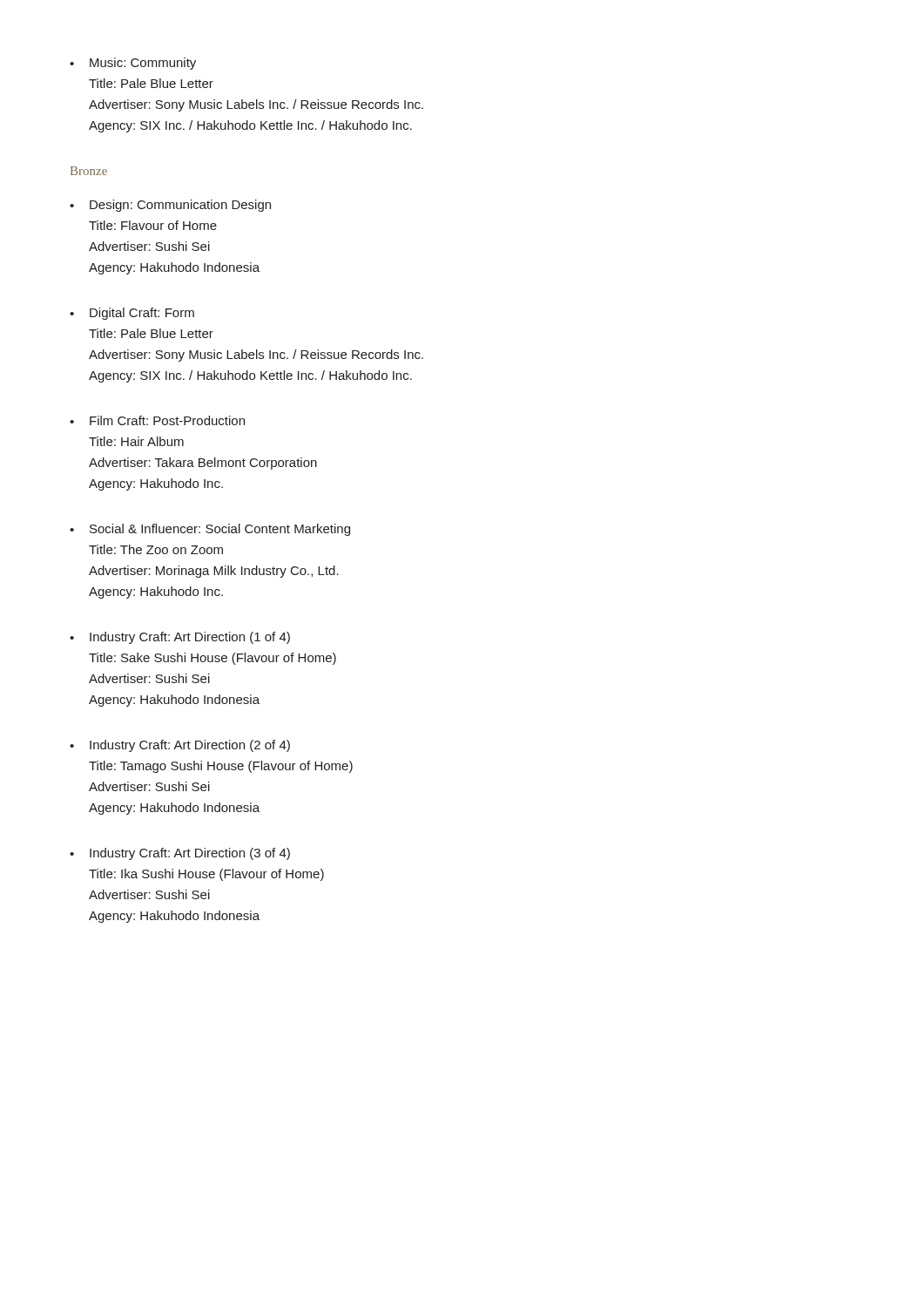
Task: Where is the passage that starts "• Digital Craft:"?
Action: [x=132, y=314]
